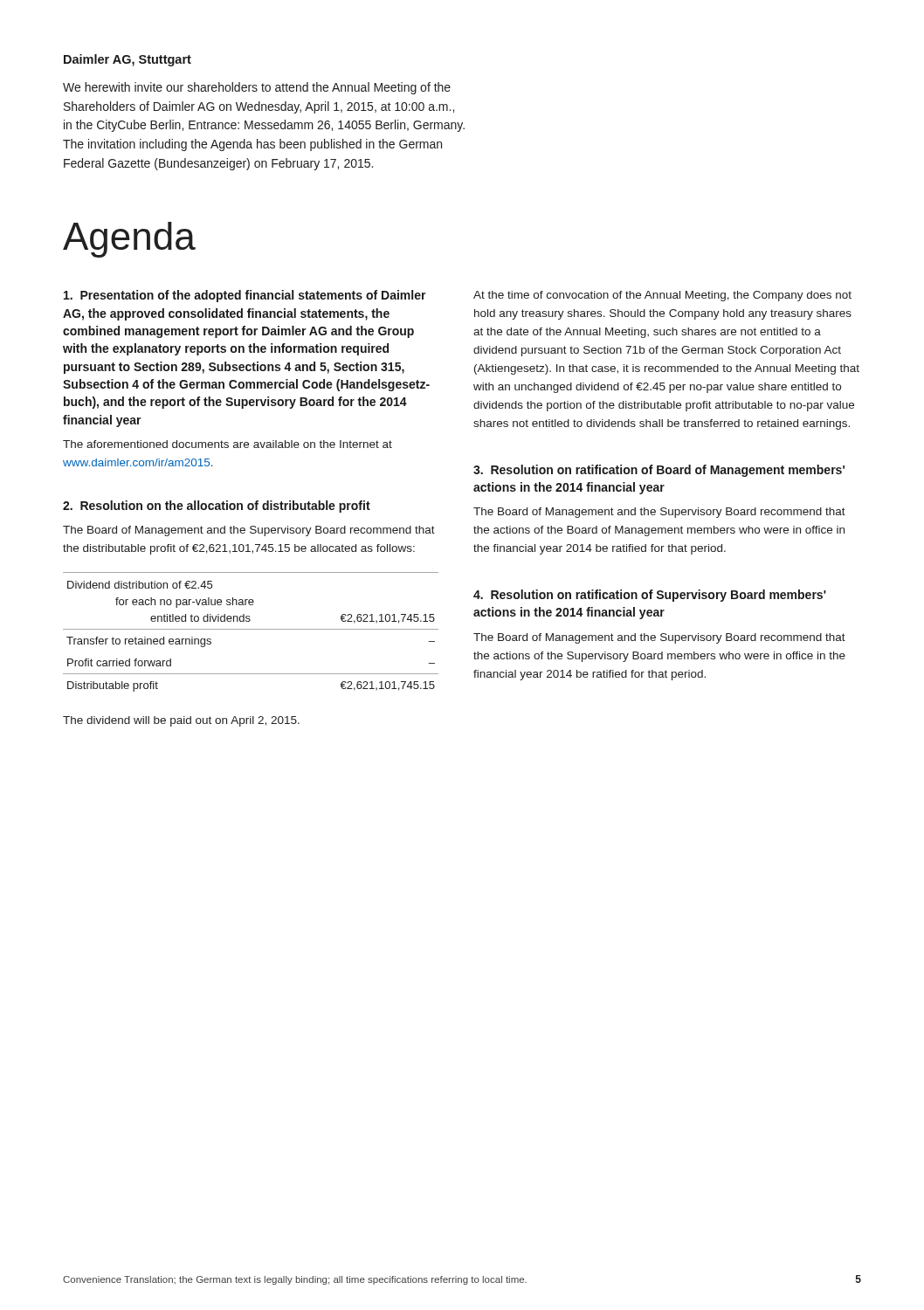Click on the element starting "2. Resolution on the allocation of distribut­able"
The width and height of the screenshot is (924, 1310).
[216, 505]
